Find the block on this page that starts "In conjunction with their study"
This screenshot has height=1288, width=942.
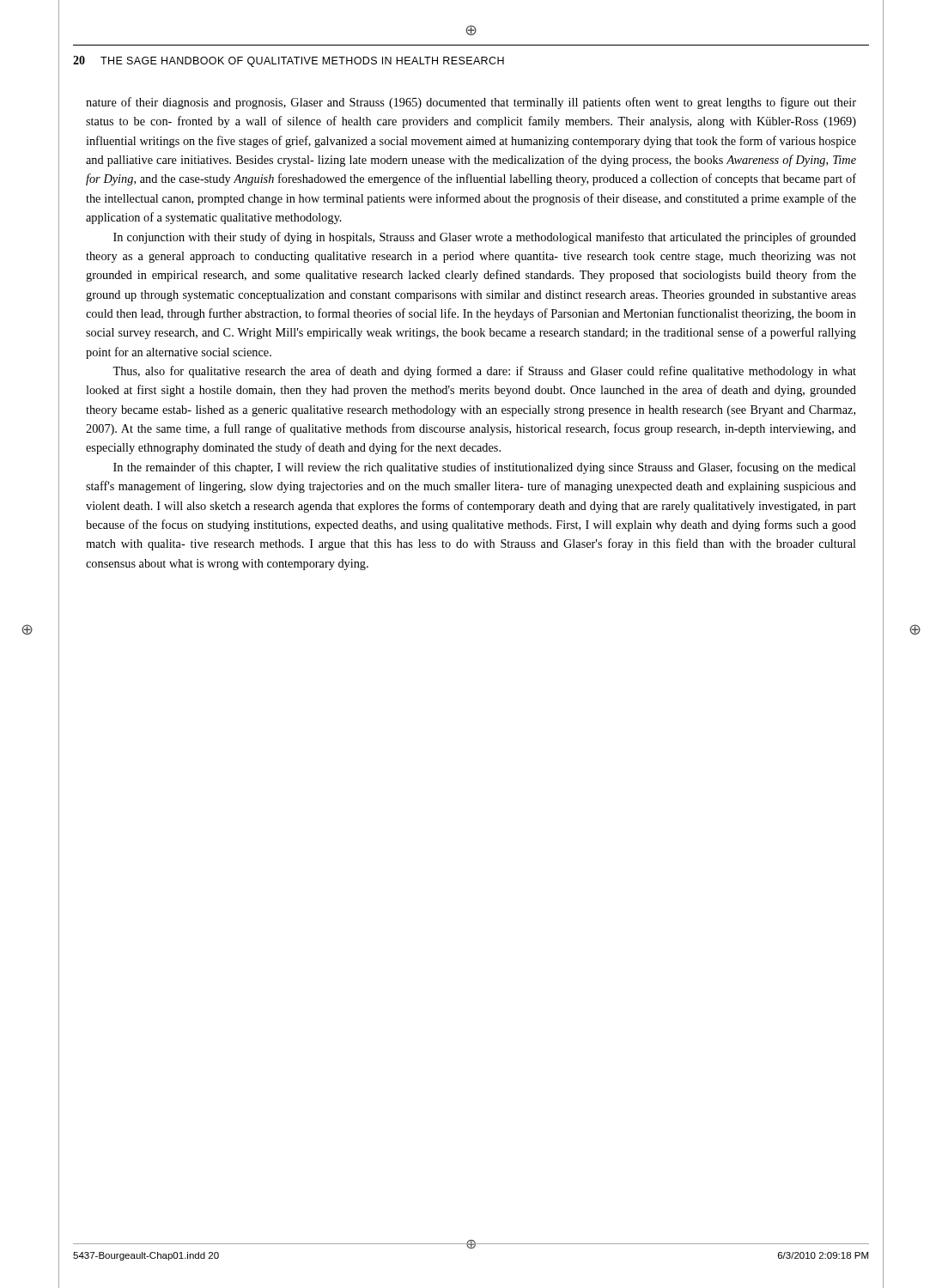471,294
